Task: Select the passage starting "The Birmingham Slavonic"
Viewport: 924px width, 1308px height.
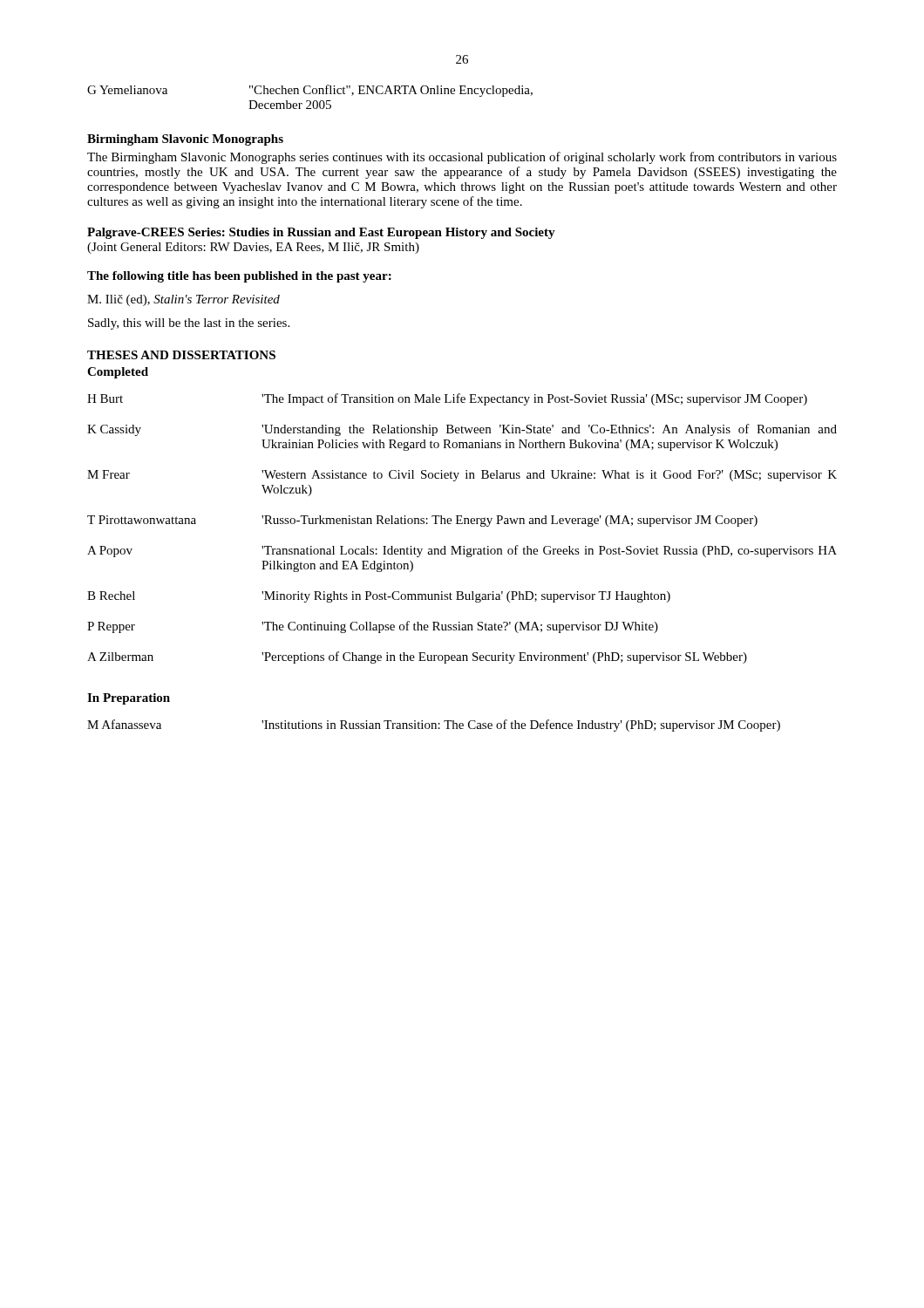Action: pos(462,179)
